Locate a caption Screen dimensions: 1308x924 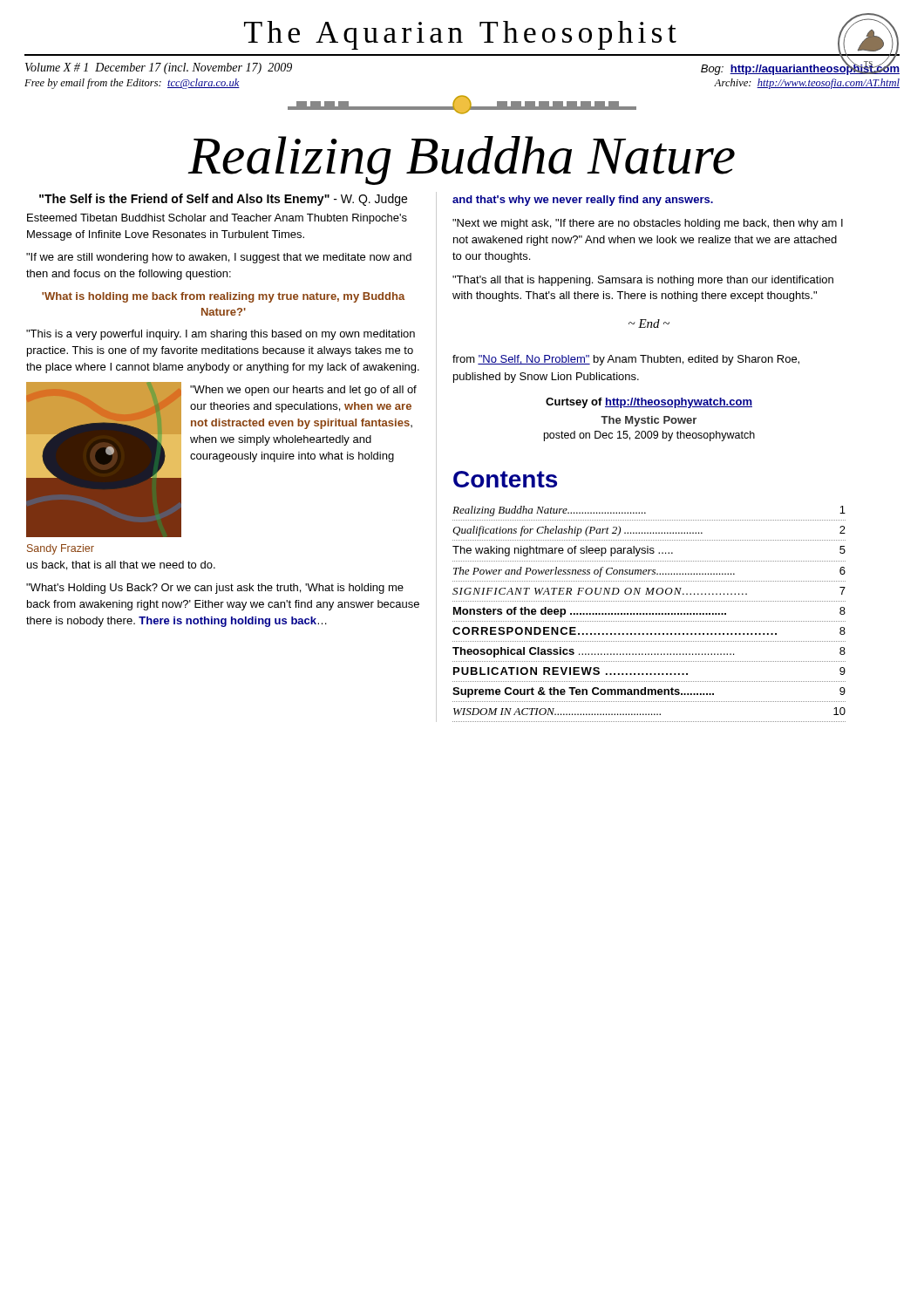point(60,549)
